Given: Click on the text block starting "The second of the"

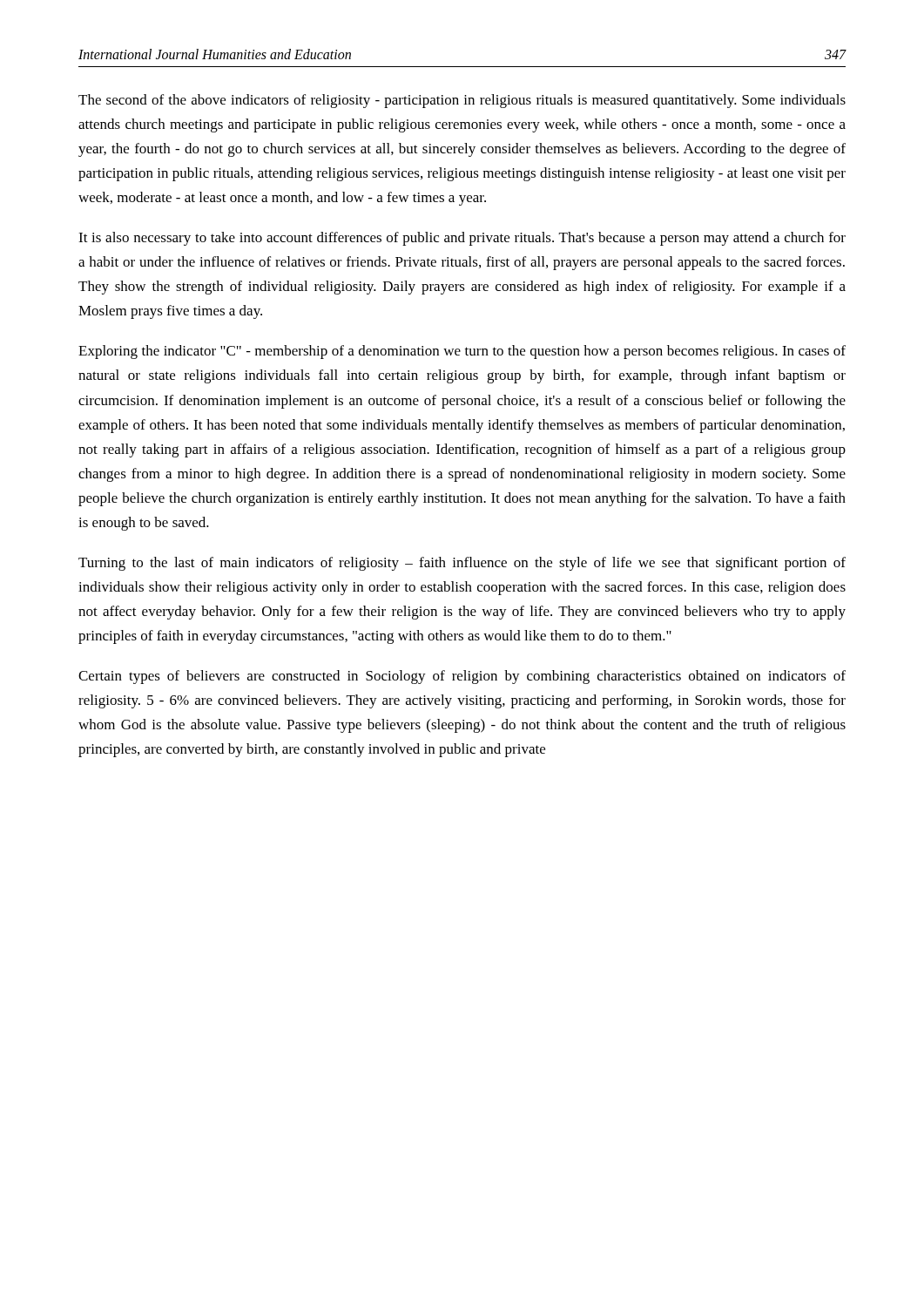Looking at the screenshot, I should click(462, 149).
